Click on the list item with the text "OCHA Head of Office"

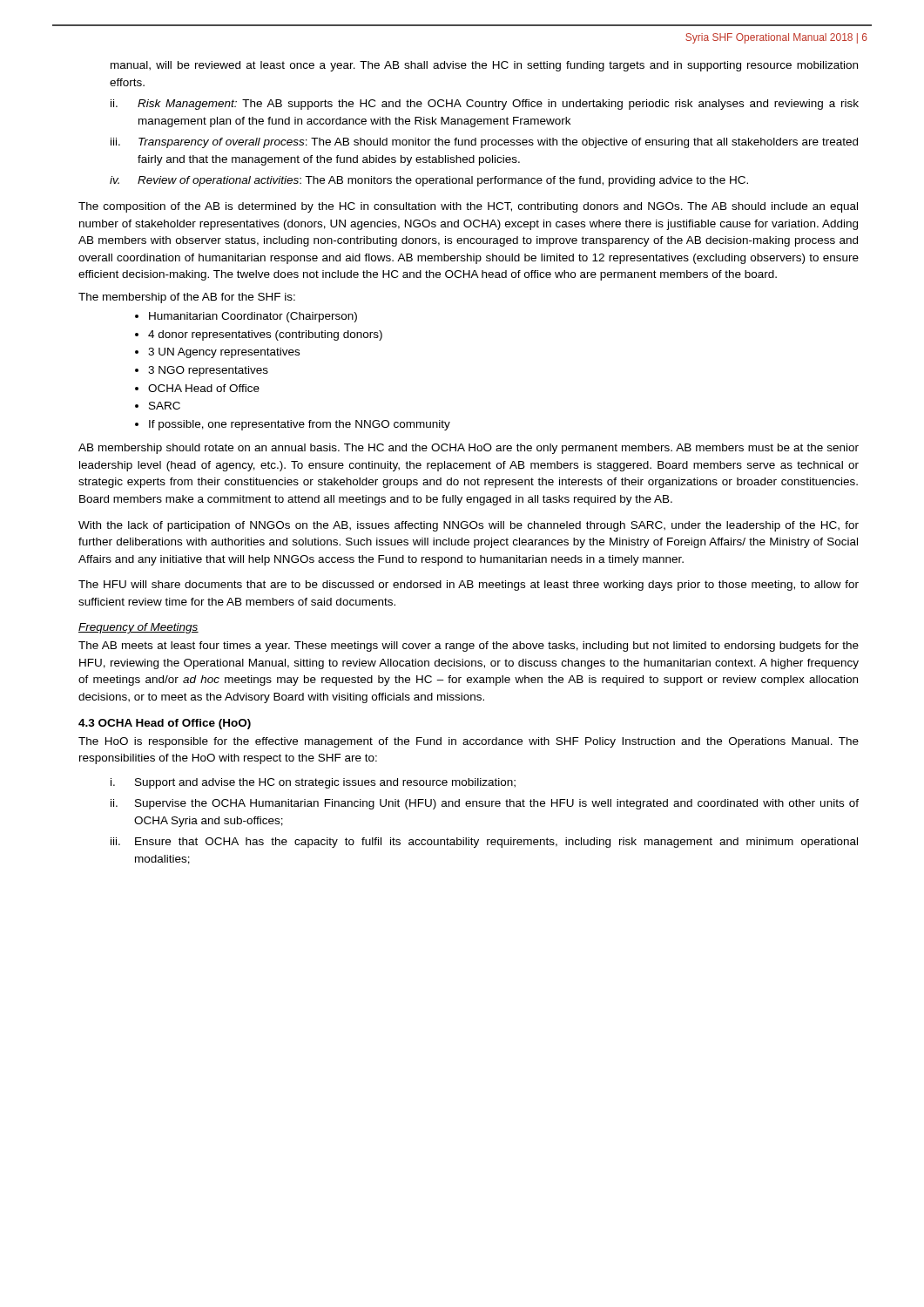pos(204,388)
